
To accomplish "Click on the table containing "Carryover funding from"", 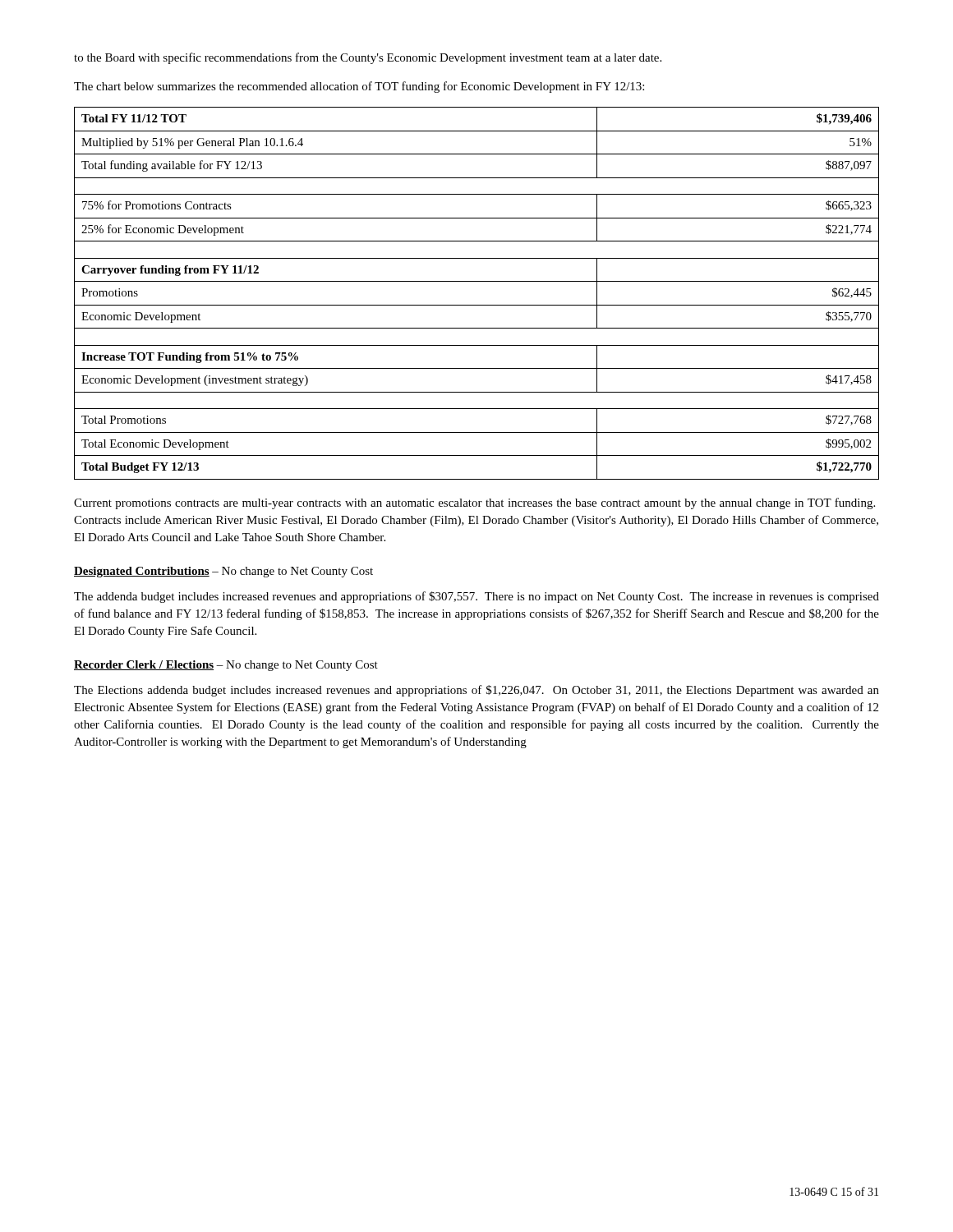I will (476, 293).
